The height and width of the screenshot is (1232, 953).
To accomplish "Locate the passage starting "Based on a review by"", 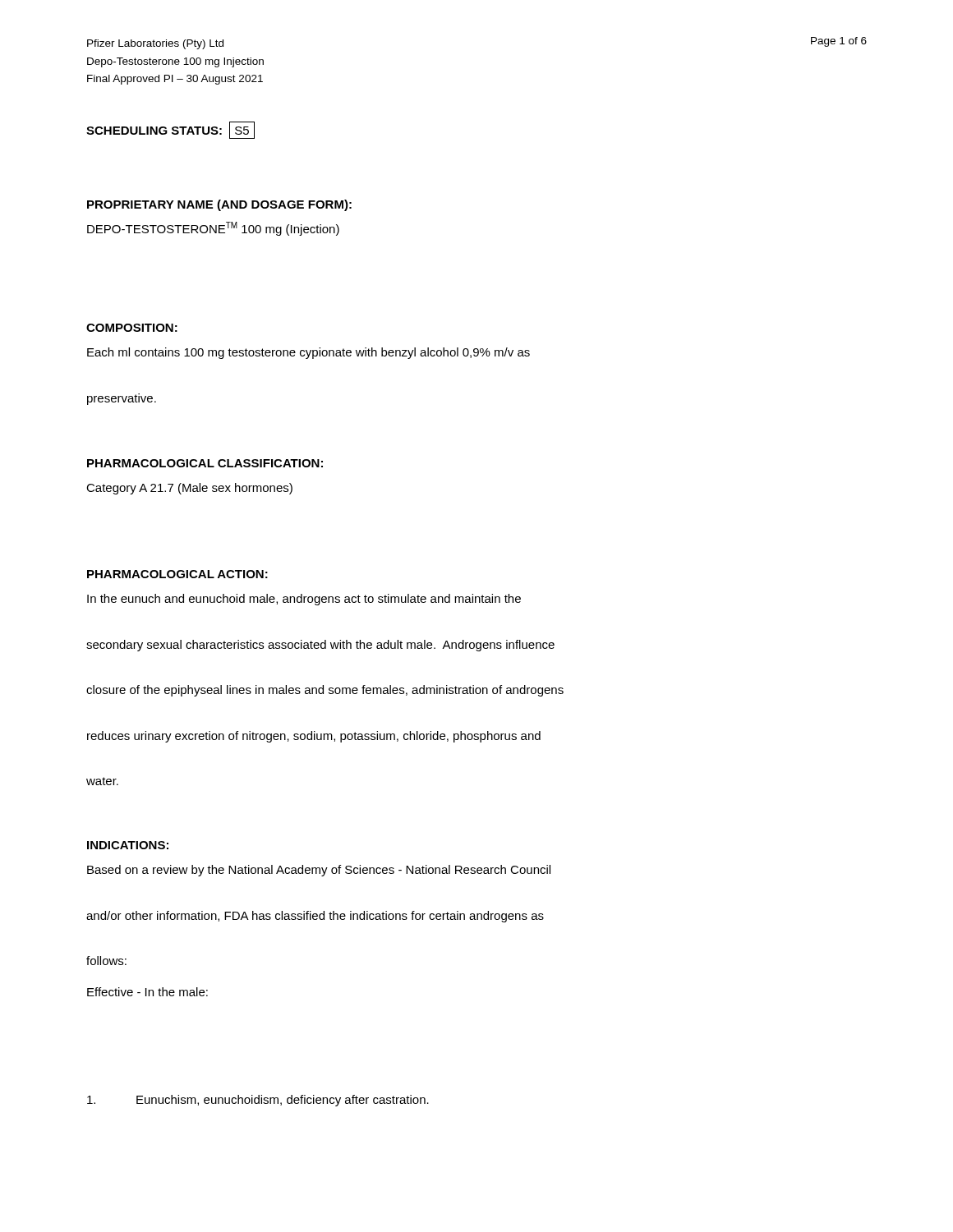I will [319, 915].
